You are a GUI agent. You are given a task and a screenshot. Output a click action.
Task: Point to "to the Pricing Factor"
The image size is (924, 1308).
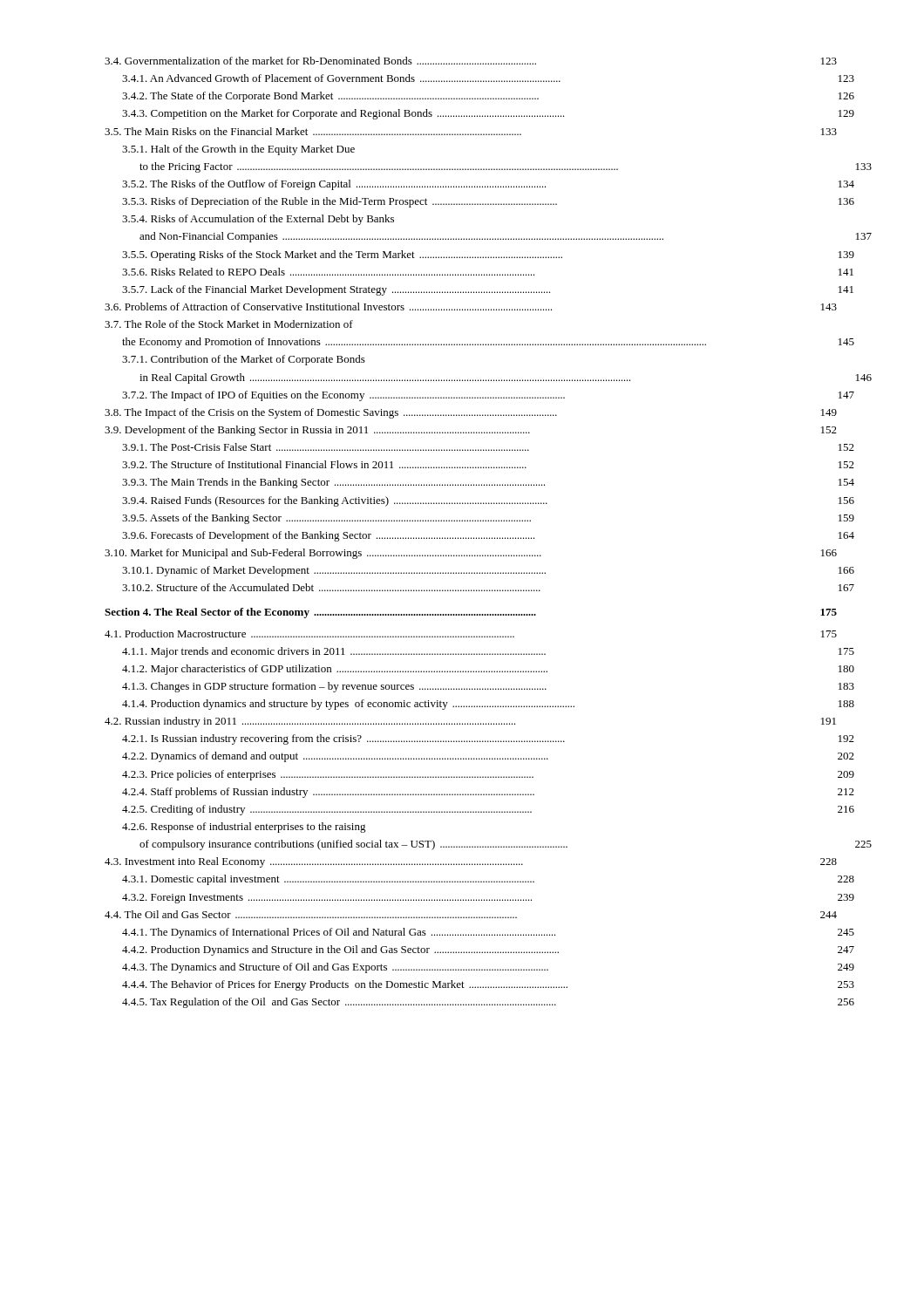coord(506,167)
